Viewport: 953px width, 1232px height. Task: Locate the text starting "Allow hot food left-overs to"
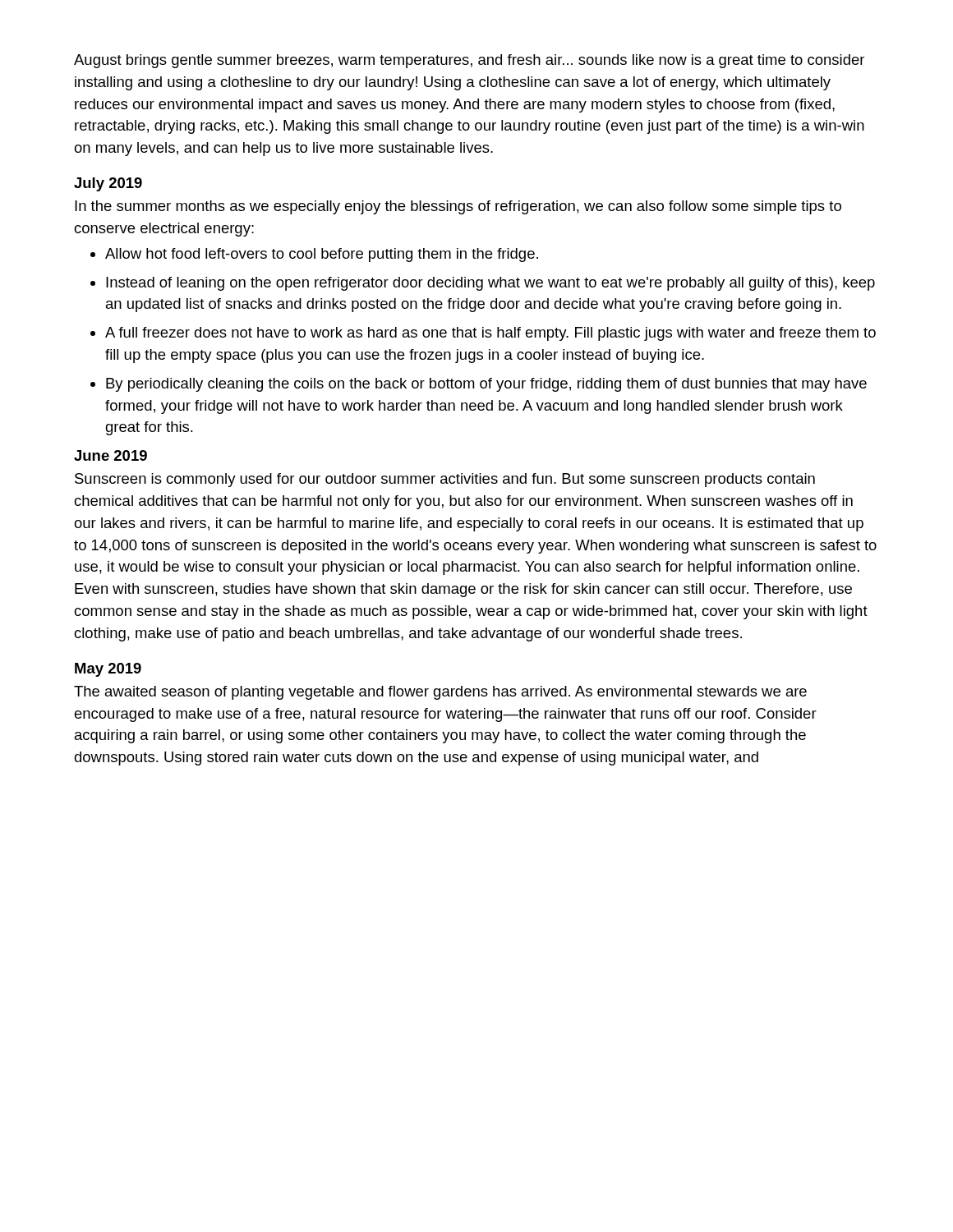tap(322, 253)
